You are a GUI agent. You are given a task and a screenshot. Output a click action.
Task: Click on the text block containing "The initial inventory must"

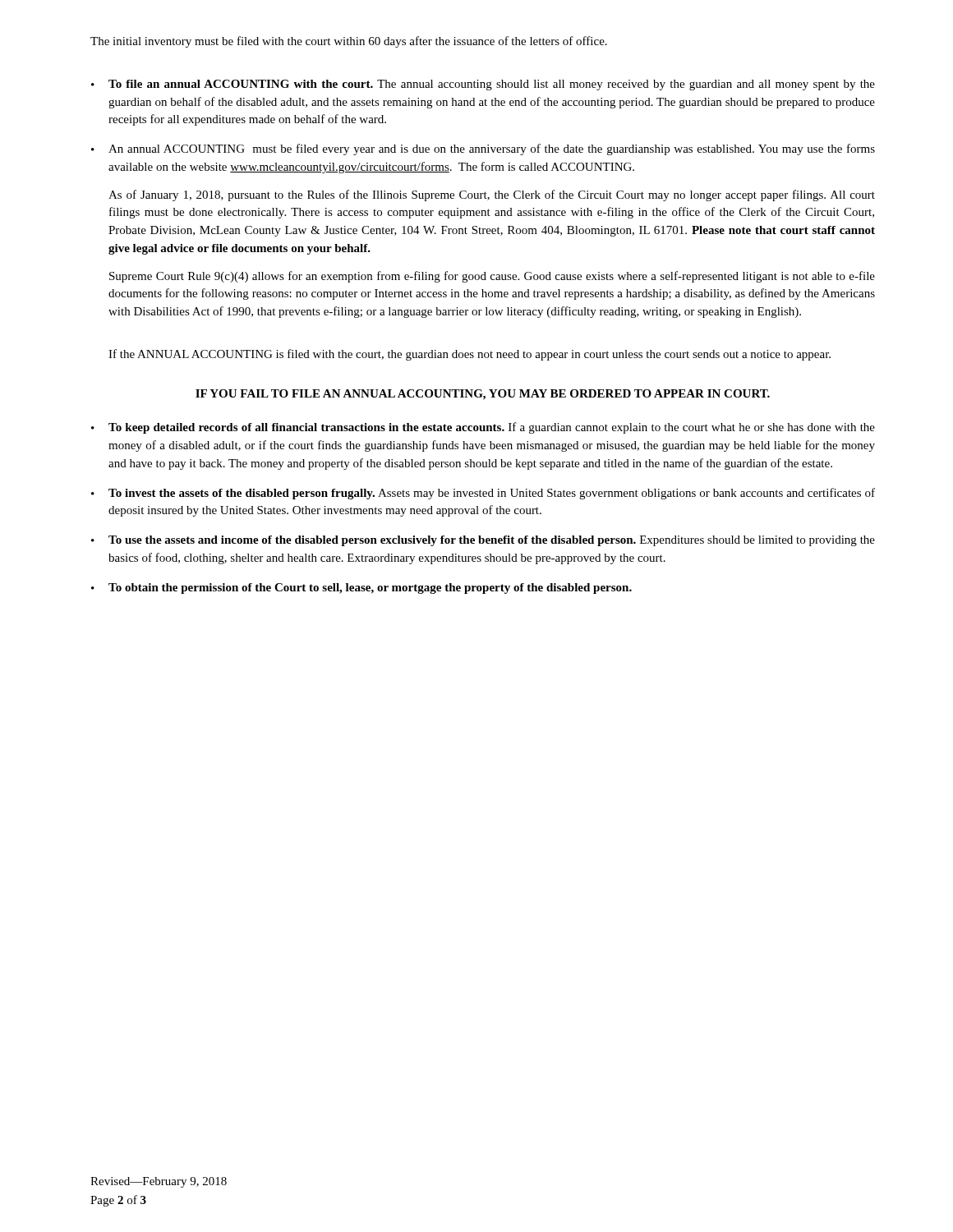click(349, 41)
